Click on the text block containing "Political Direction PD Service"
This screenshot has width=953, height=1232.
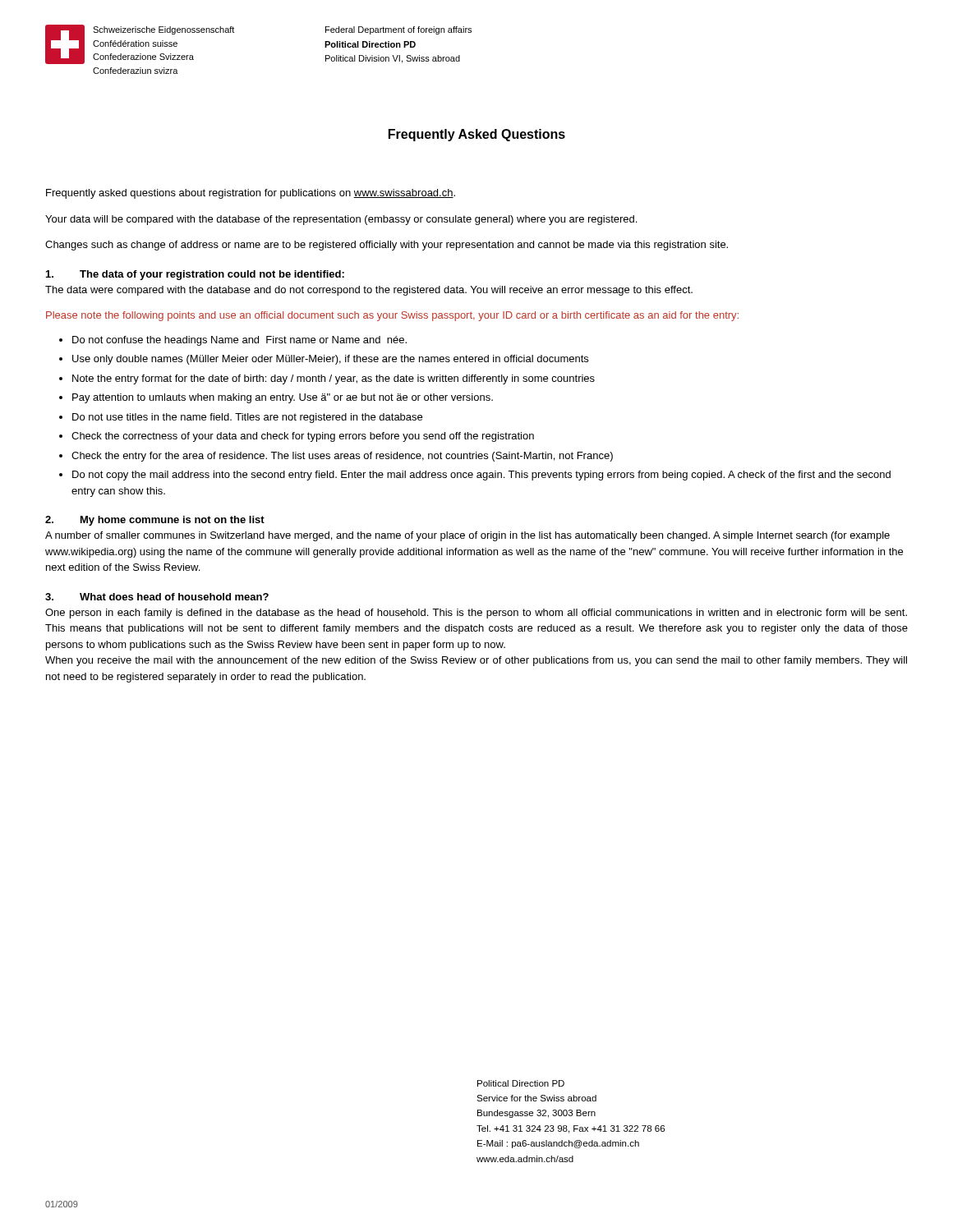[x=571, y=1121]
